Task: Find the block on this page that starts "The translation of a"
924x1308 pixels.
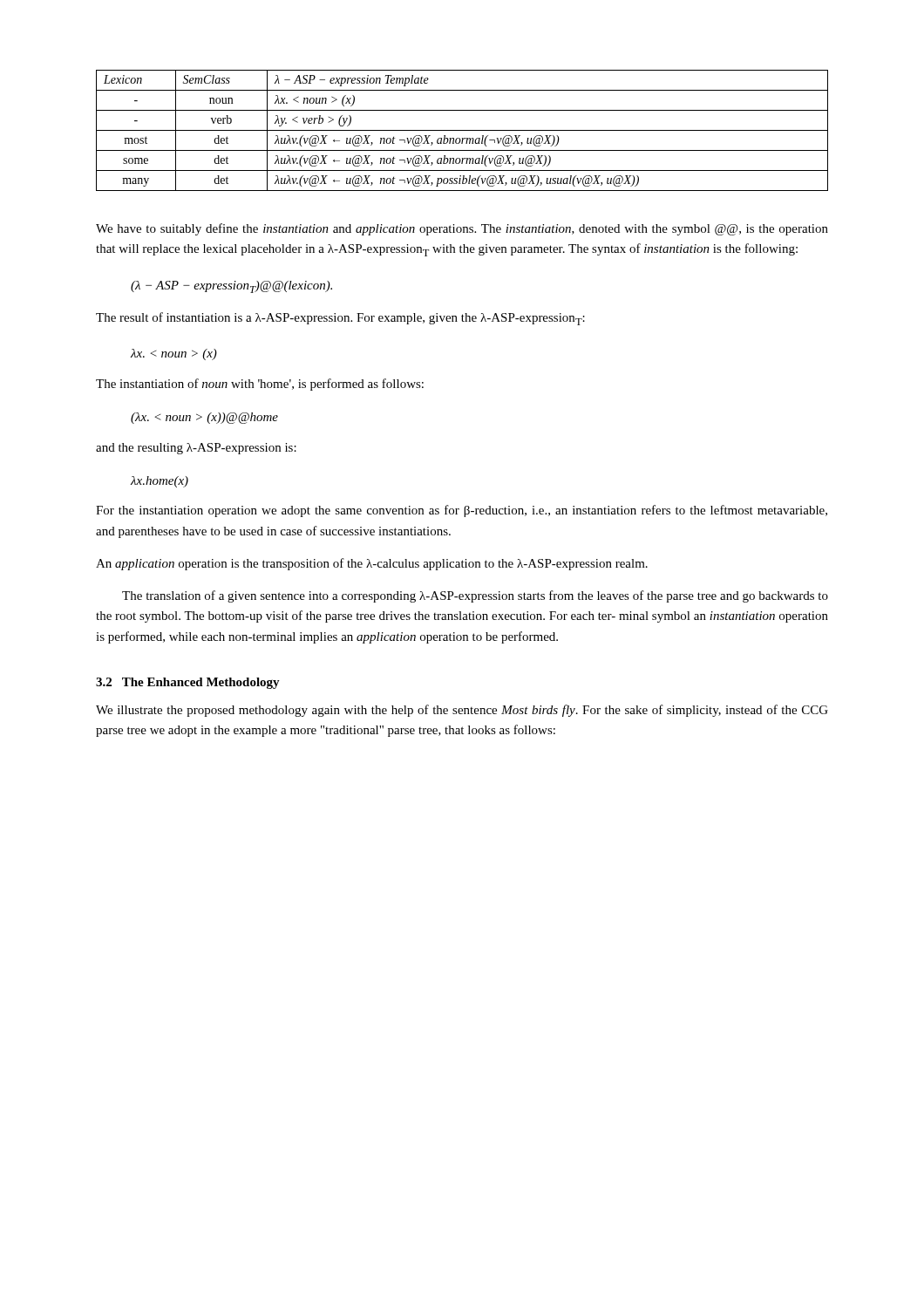Action: [462, 616]
